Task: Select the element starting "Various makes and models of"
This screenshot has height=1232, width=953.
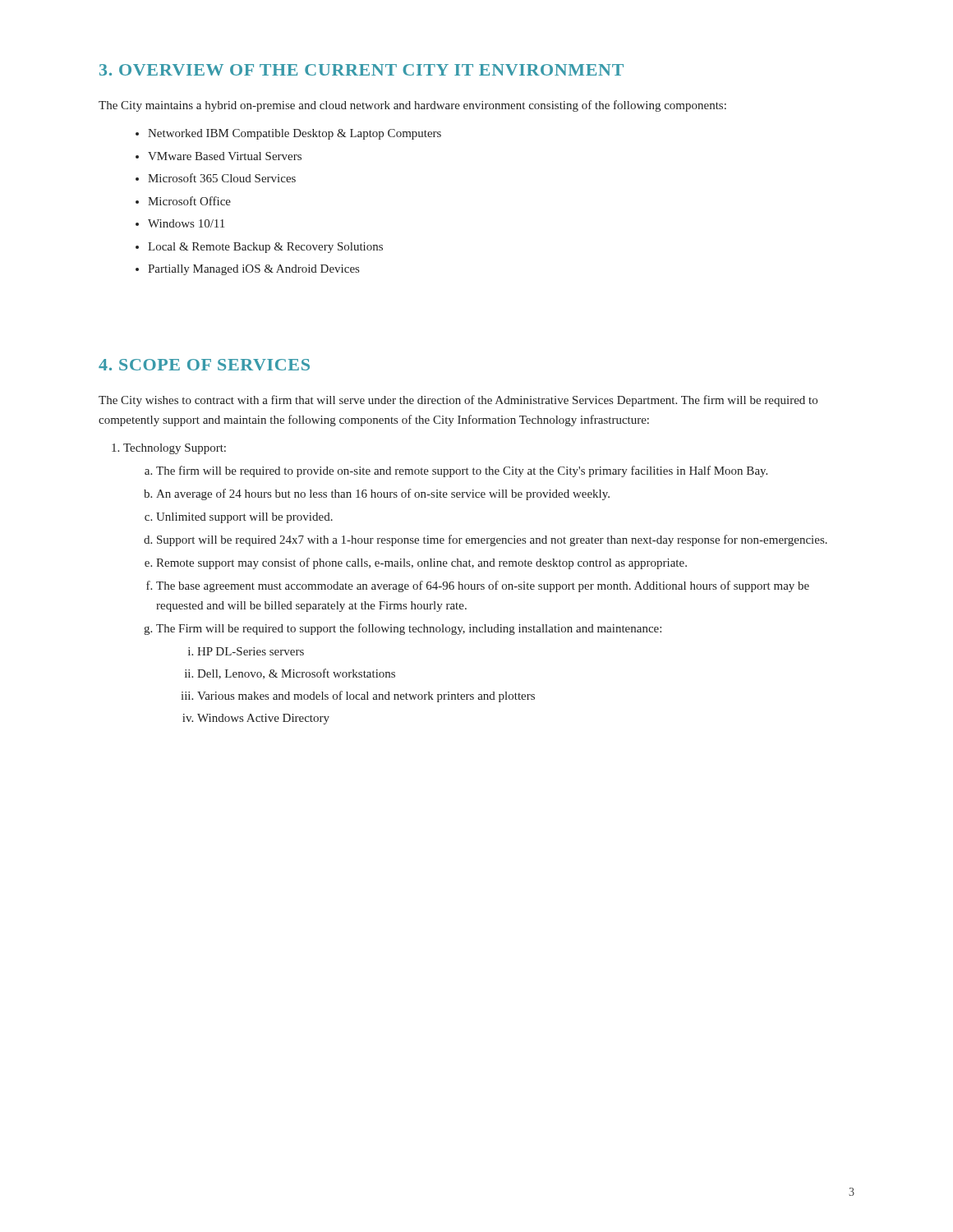Action: tap(366, 695)
